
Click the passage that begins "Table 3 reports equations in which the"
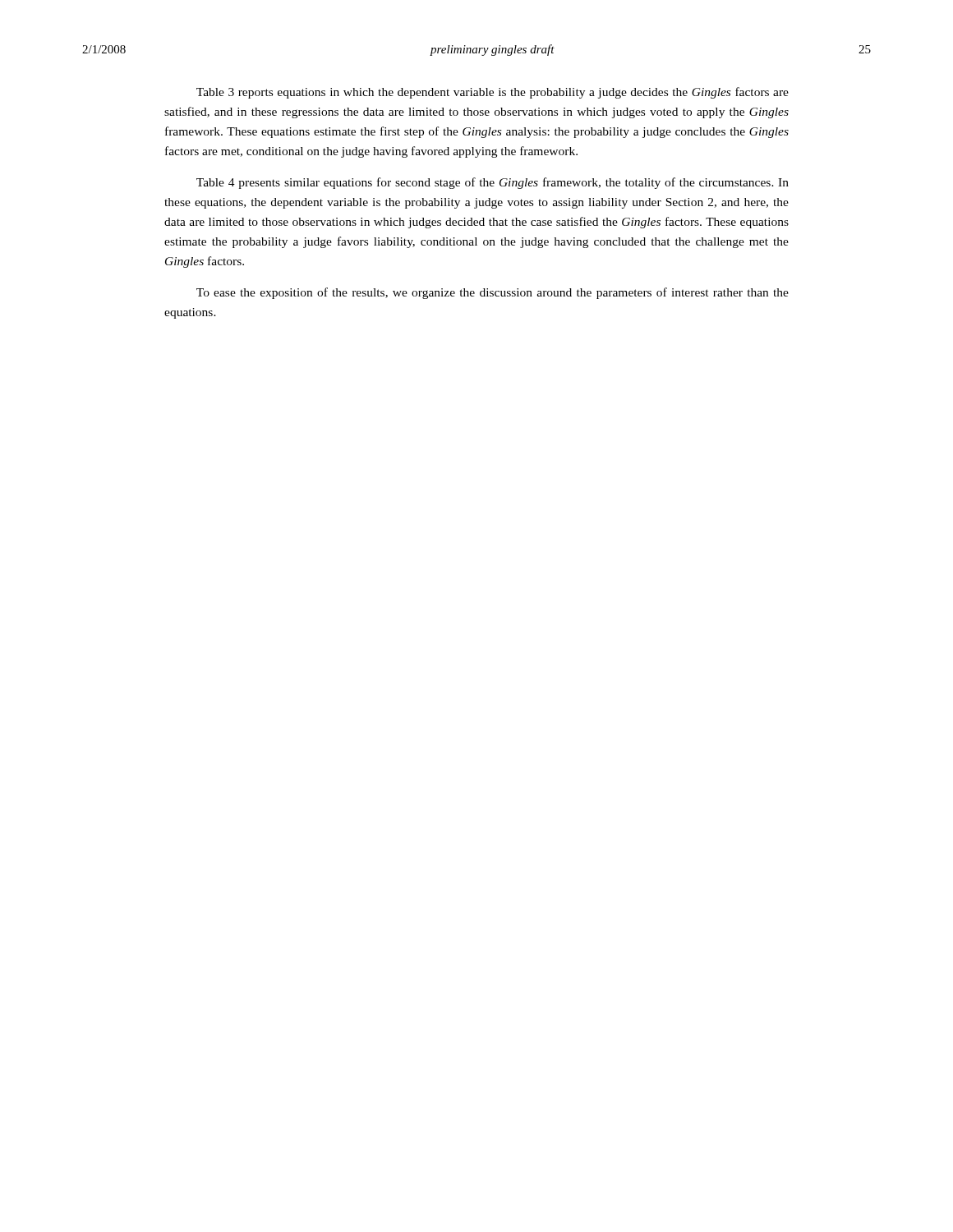point(476,121)
